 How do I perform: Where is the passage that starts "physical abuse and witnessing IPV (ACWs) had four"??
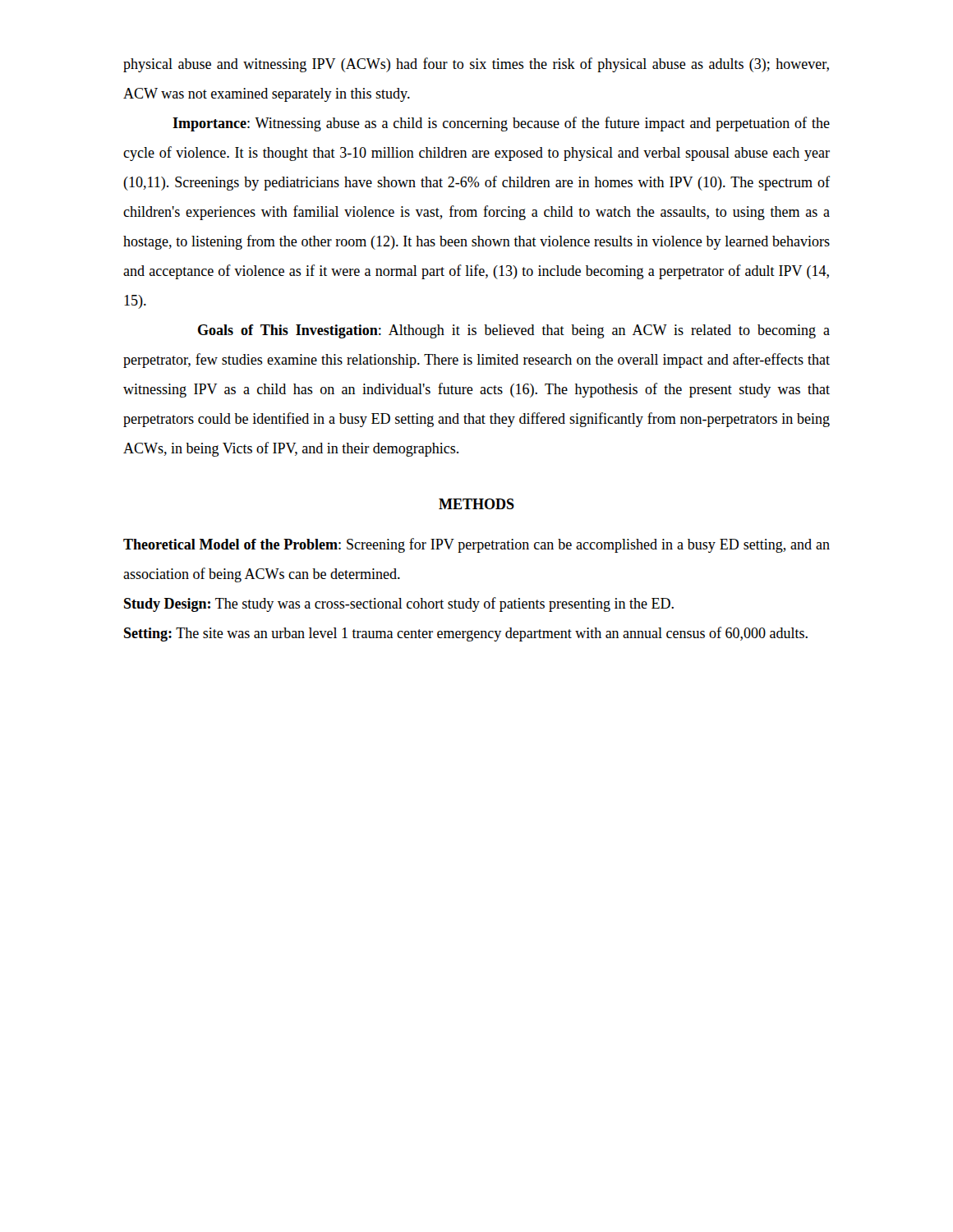pyautogui.click(x=476, y=79)
